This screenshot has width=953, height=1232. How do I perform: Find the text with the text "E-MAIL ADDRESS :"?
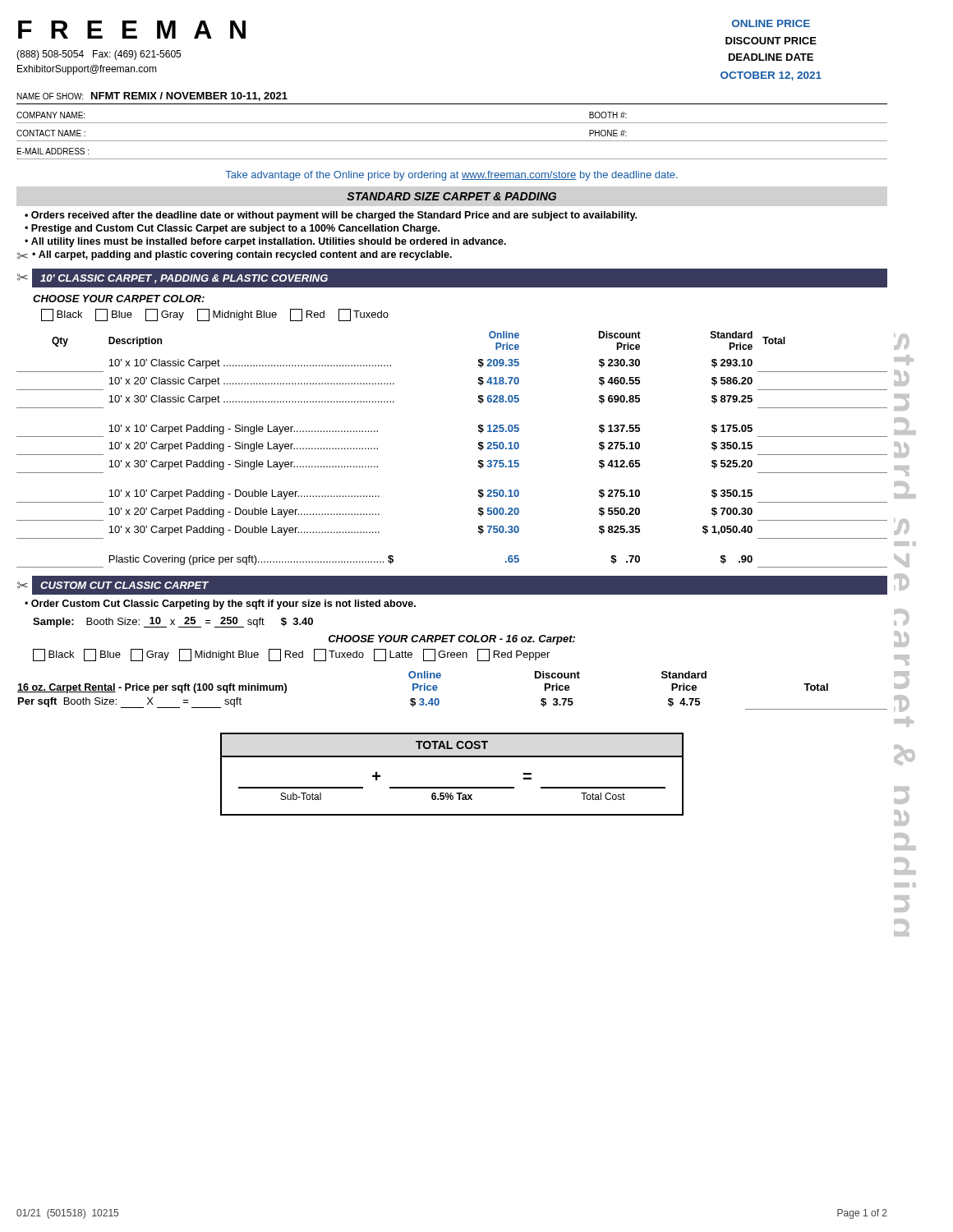point(452,151)
